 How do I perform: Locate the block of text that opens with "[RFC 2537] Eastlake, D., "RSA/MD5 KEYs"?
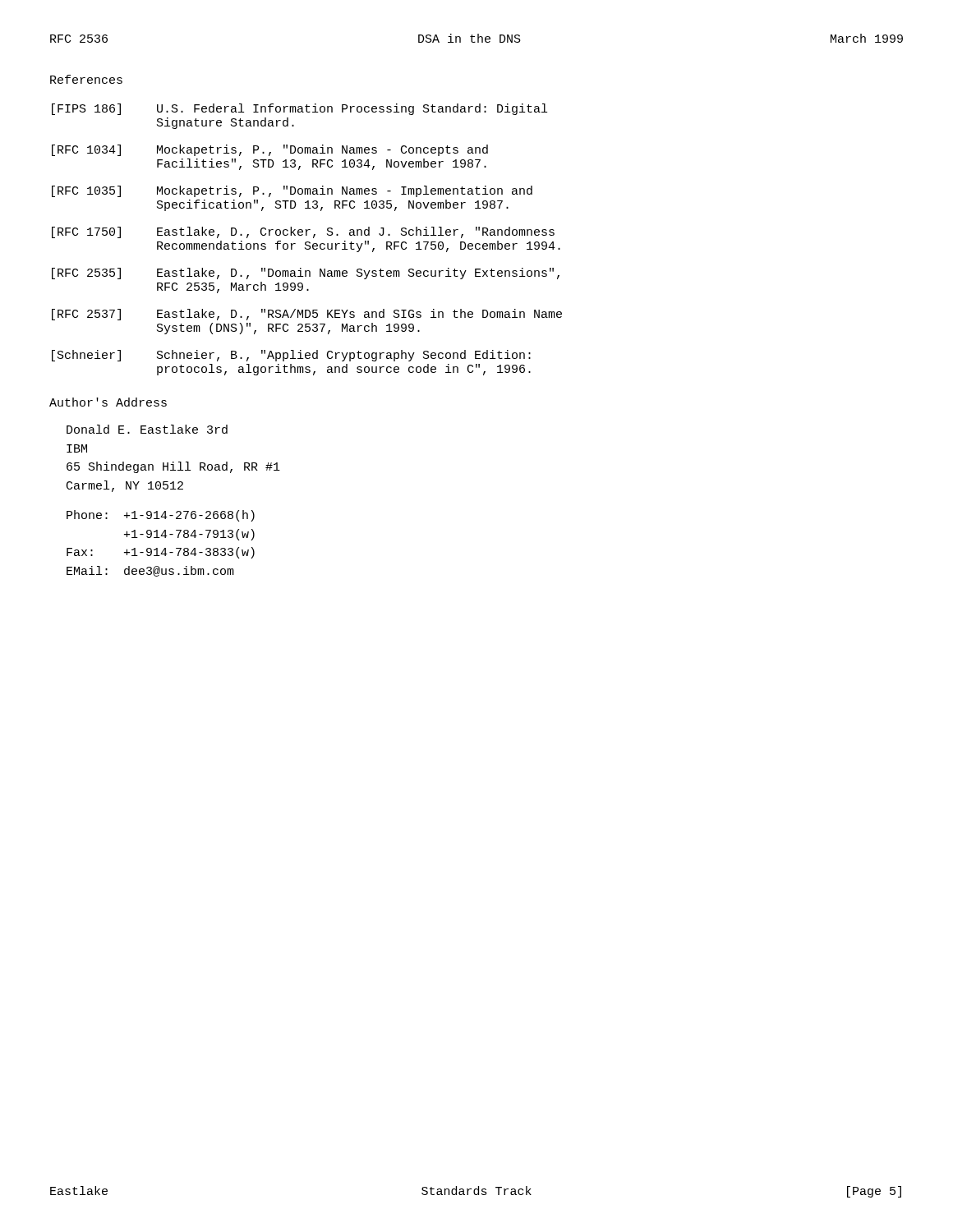coord(476,322)
